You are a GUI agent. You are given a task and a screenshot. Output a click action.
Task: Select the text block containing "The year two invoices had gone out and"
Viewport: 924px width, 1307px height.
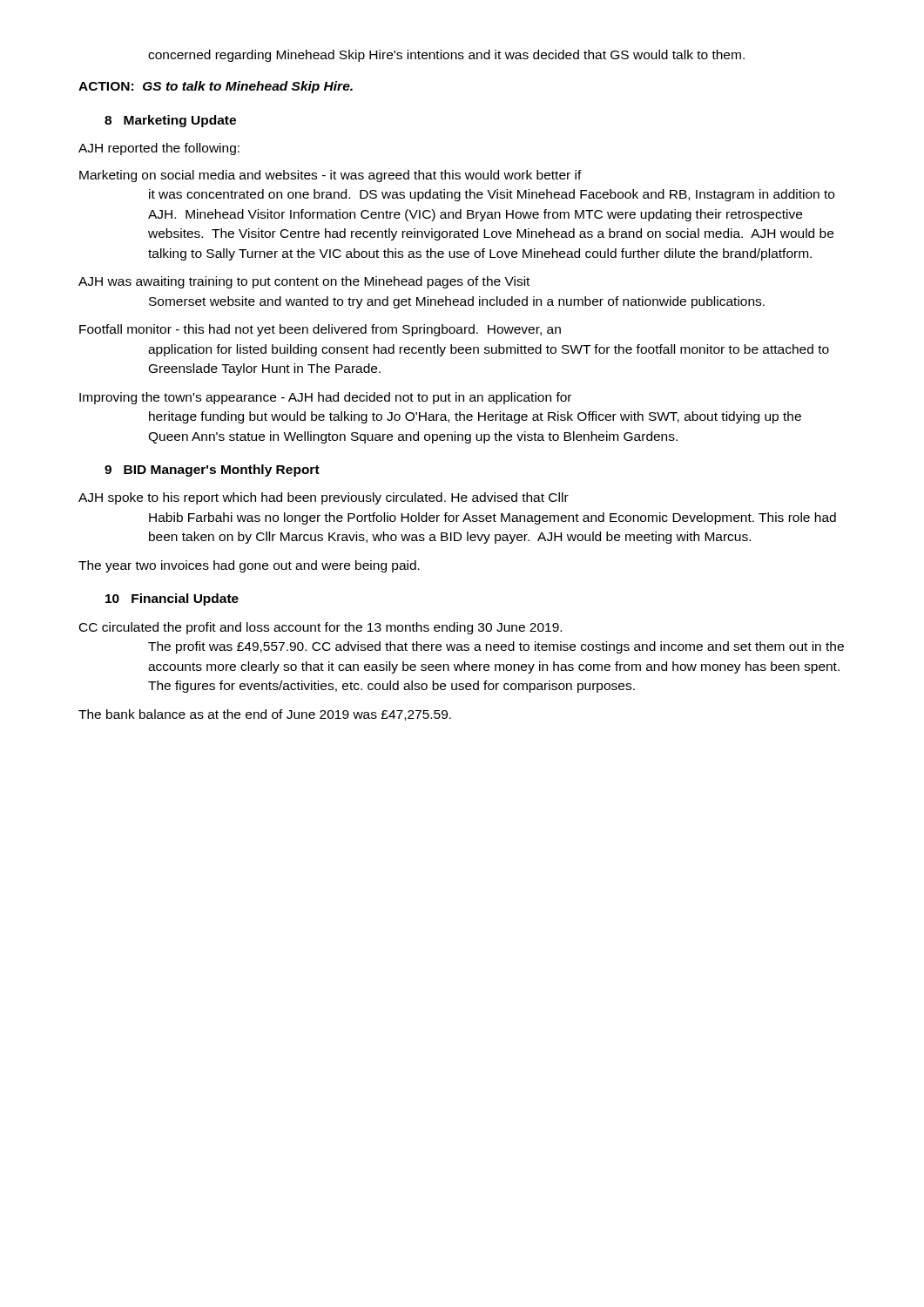249,565
